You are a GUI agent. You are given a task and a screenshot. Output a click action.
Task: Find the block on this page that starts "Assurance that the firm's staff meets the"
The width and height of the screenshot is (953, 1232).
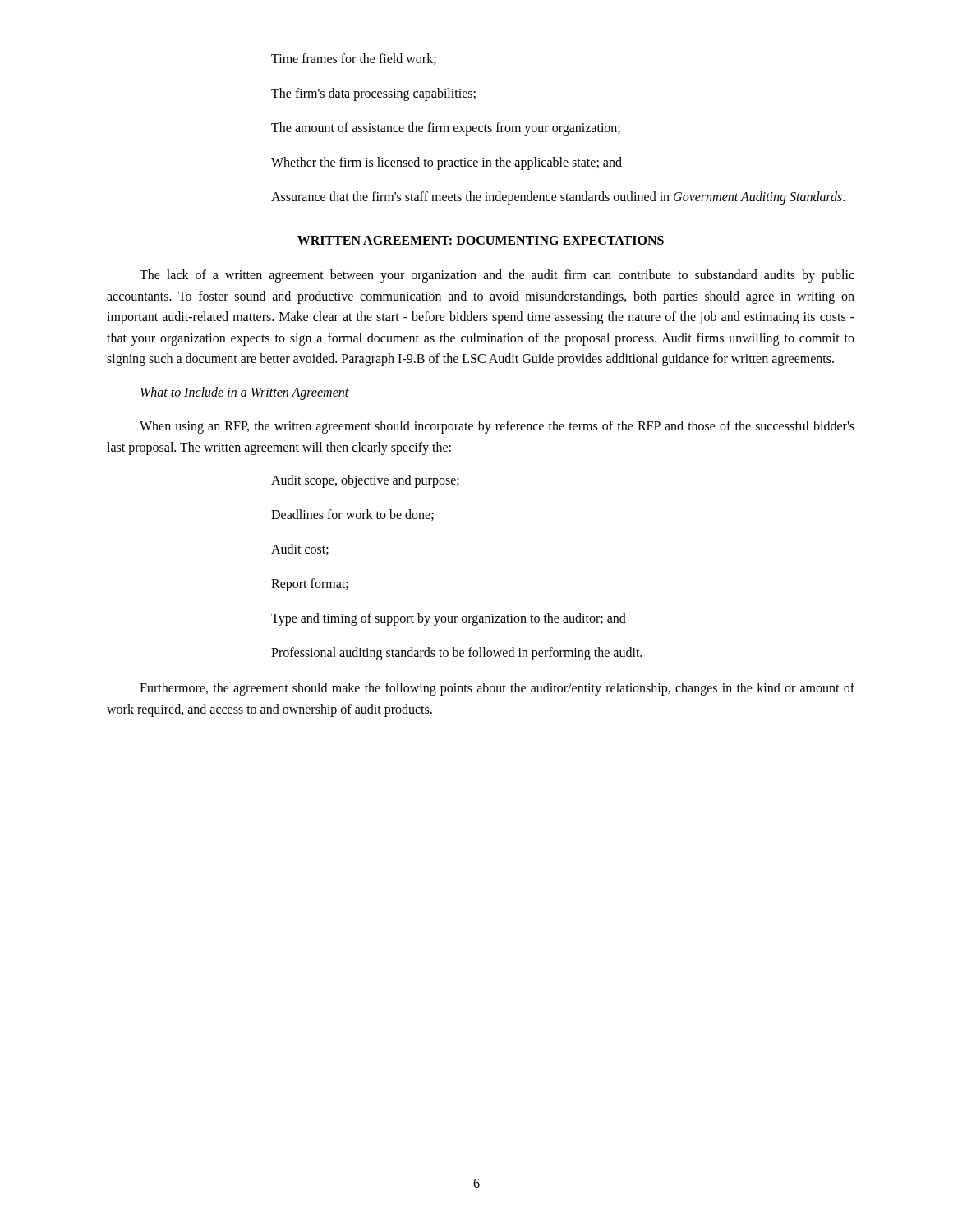[558, 197]
